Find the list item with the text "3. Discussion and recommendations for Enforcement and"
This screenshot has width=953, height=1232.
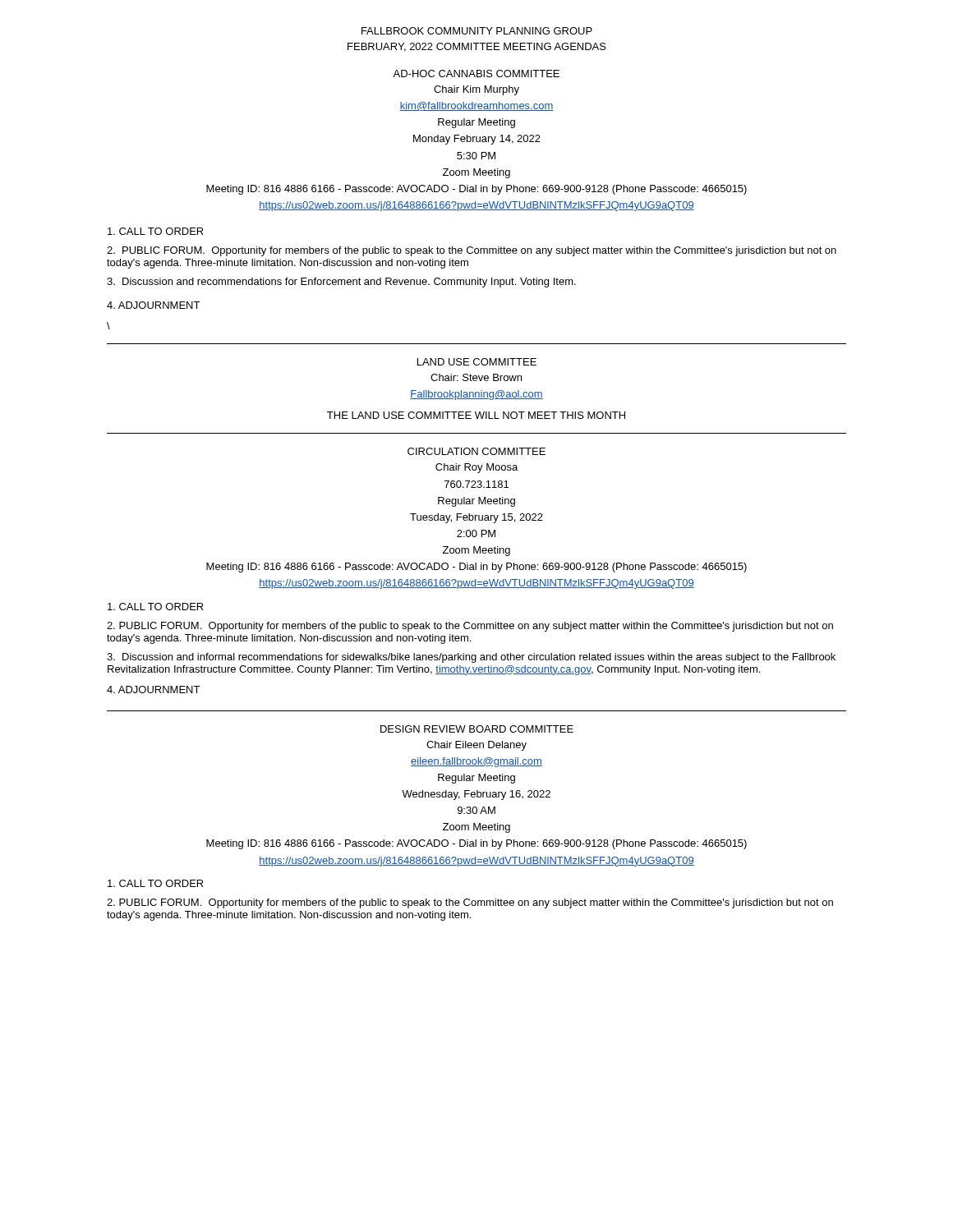[342, 281]
